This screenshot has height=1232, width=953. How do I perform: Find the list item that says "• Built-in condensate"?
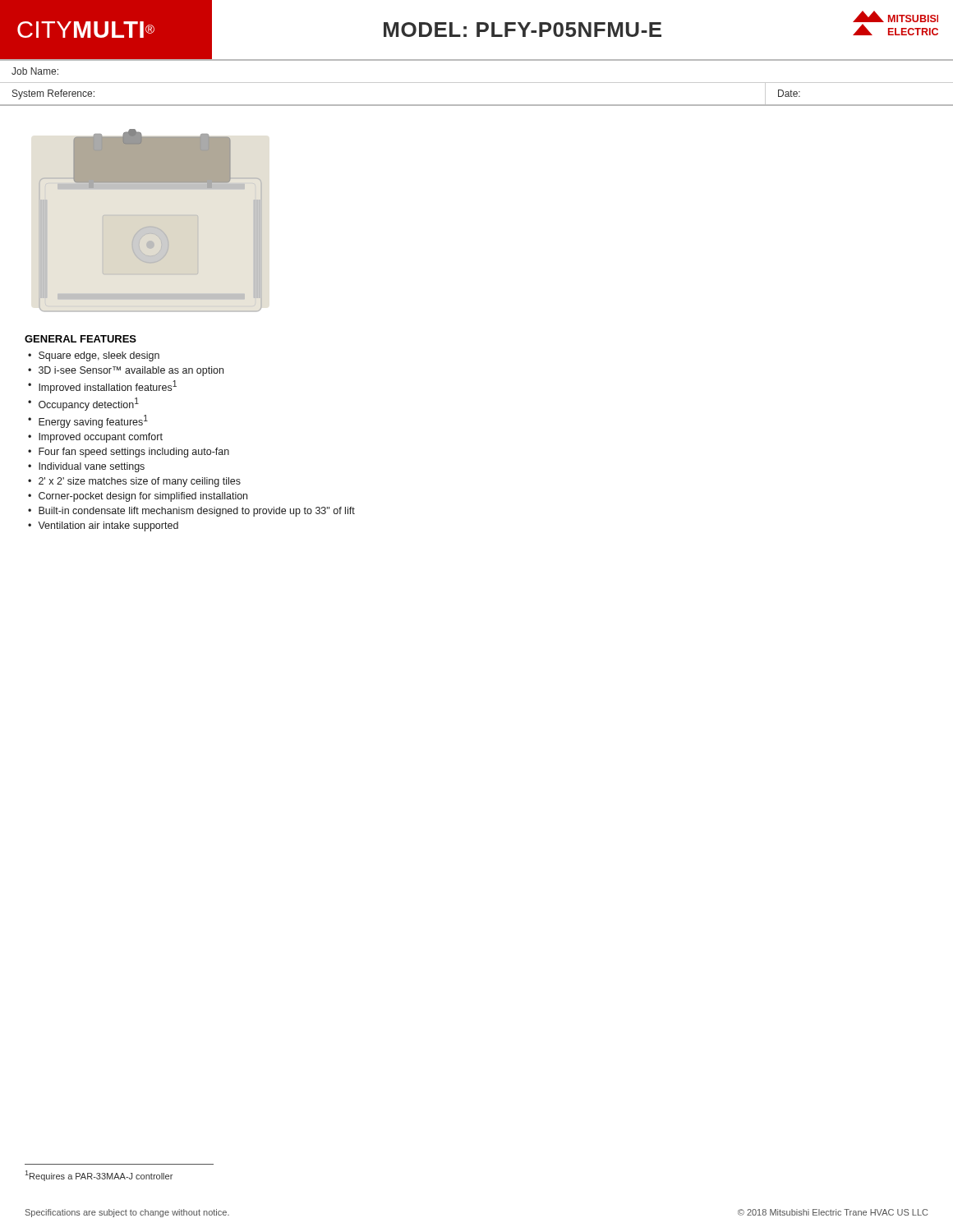click(191, 511)
